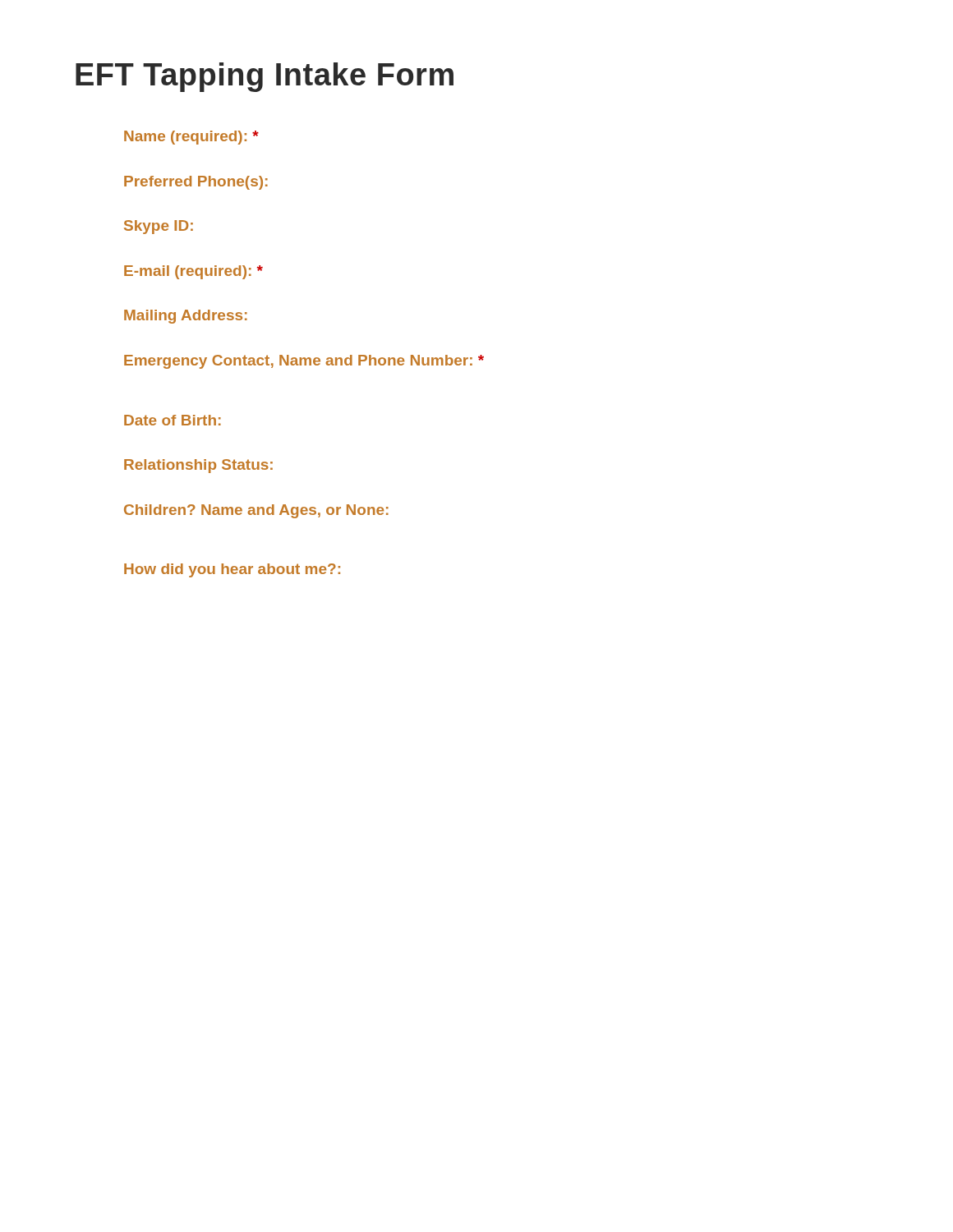Click where it says "Mailing Address:"
Screen dimensions: 1232x953
click(186, 315)
